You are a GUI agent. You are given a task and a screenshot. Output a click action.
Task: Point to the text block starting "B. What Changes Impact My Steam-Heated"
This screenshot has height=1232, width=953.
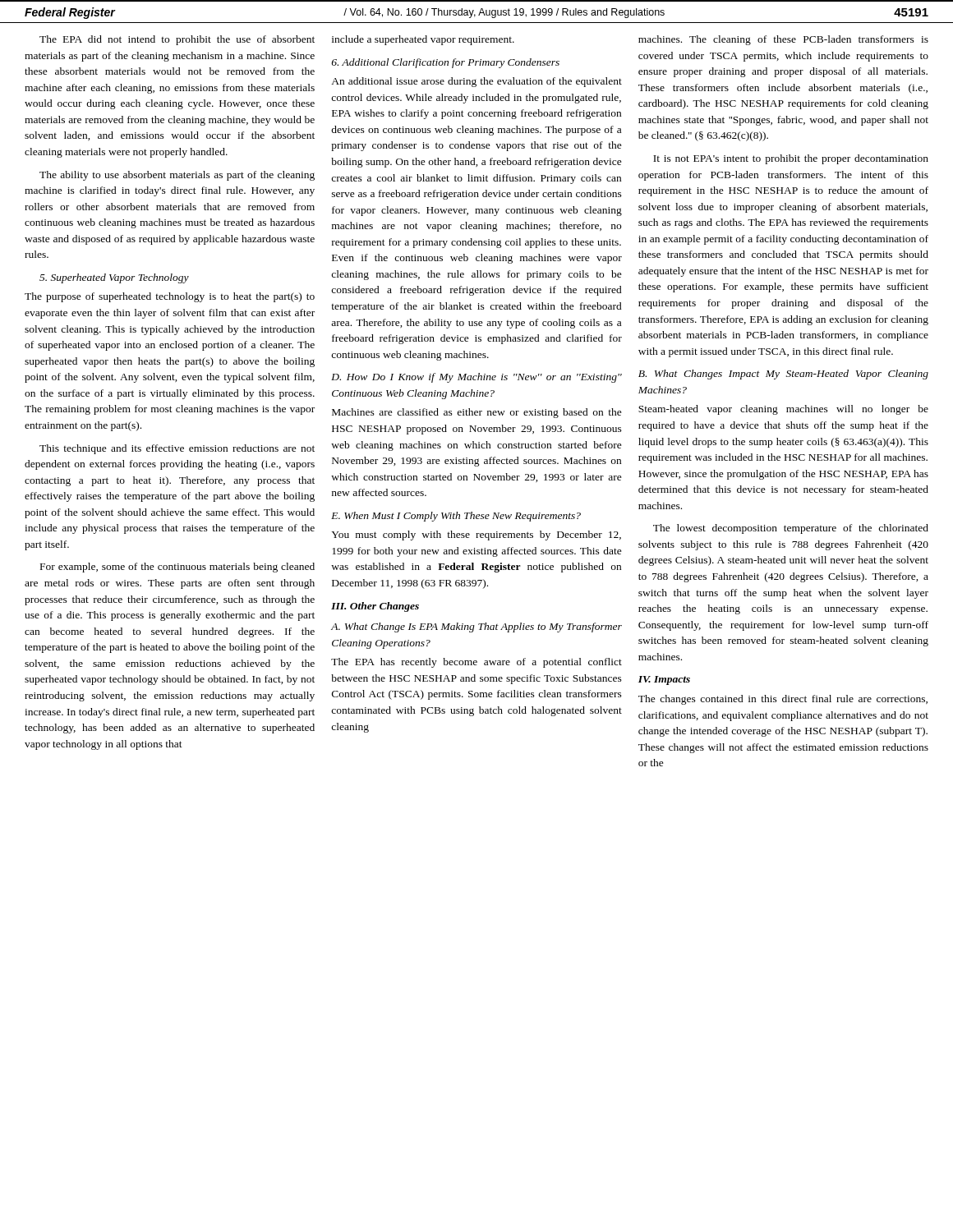coord(783,382)
